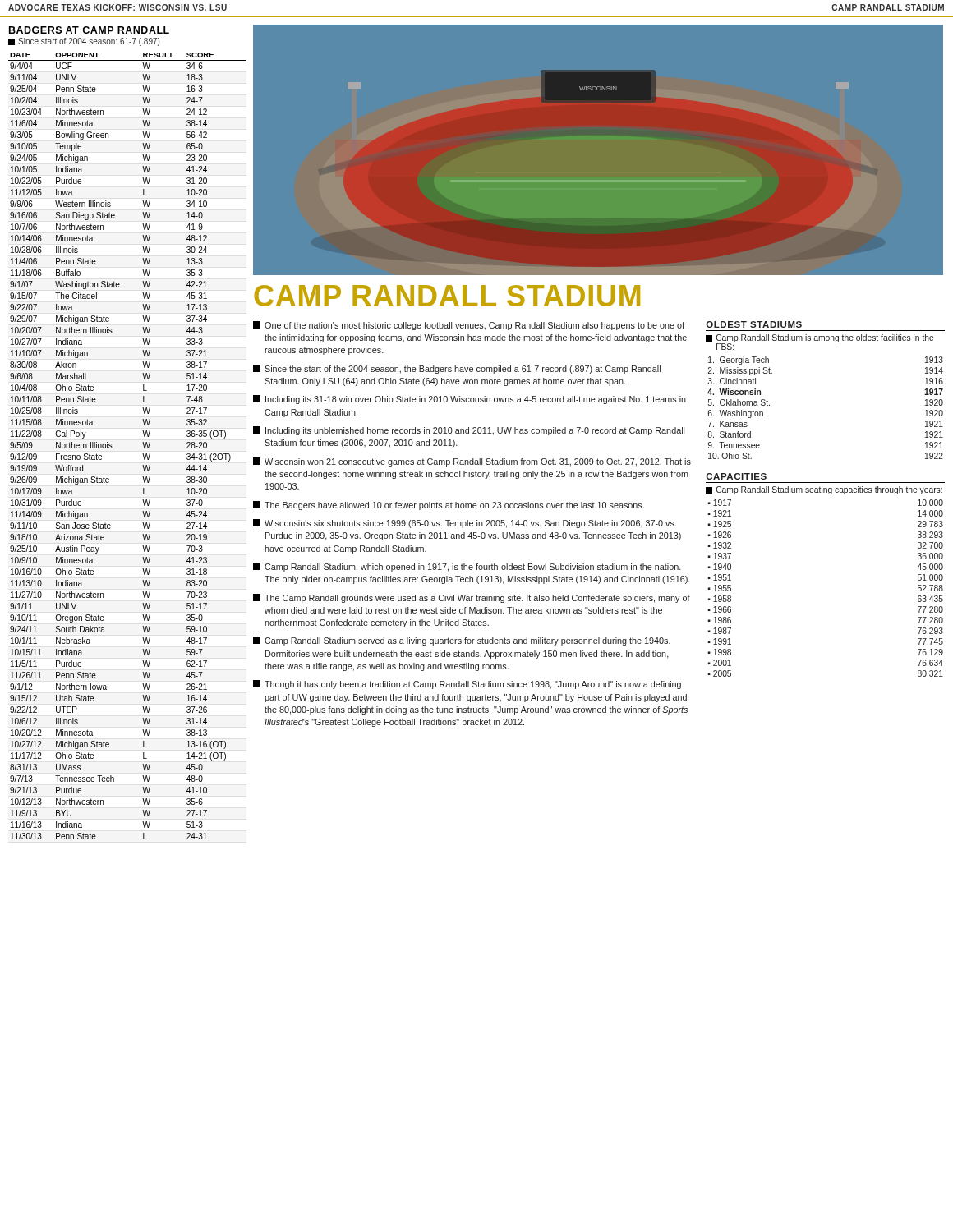Select the section header with the text "OLDEST STADIUMS"

point(754,324)
